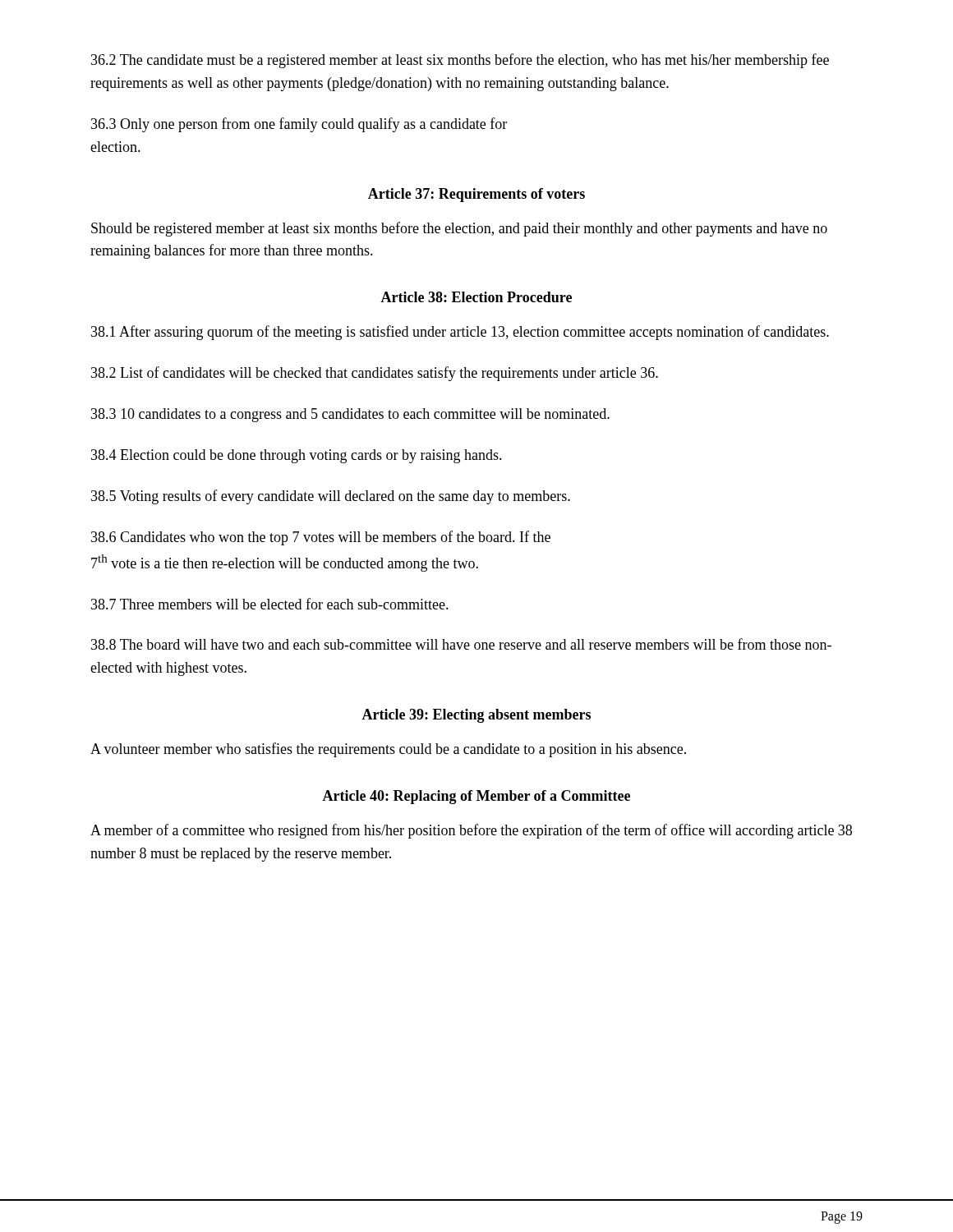Where is the passage that starts "A member of a committee who"?
953x1232 pixels.
point(471,842)
